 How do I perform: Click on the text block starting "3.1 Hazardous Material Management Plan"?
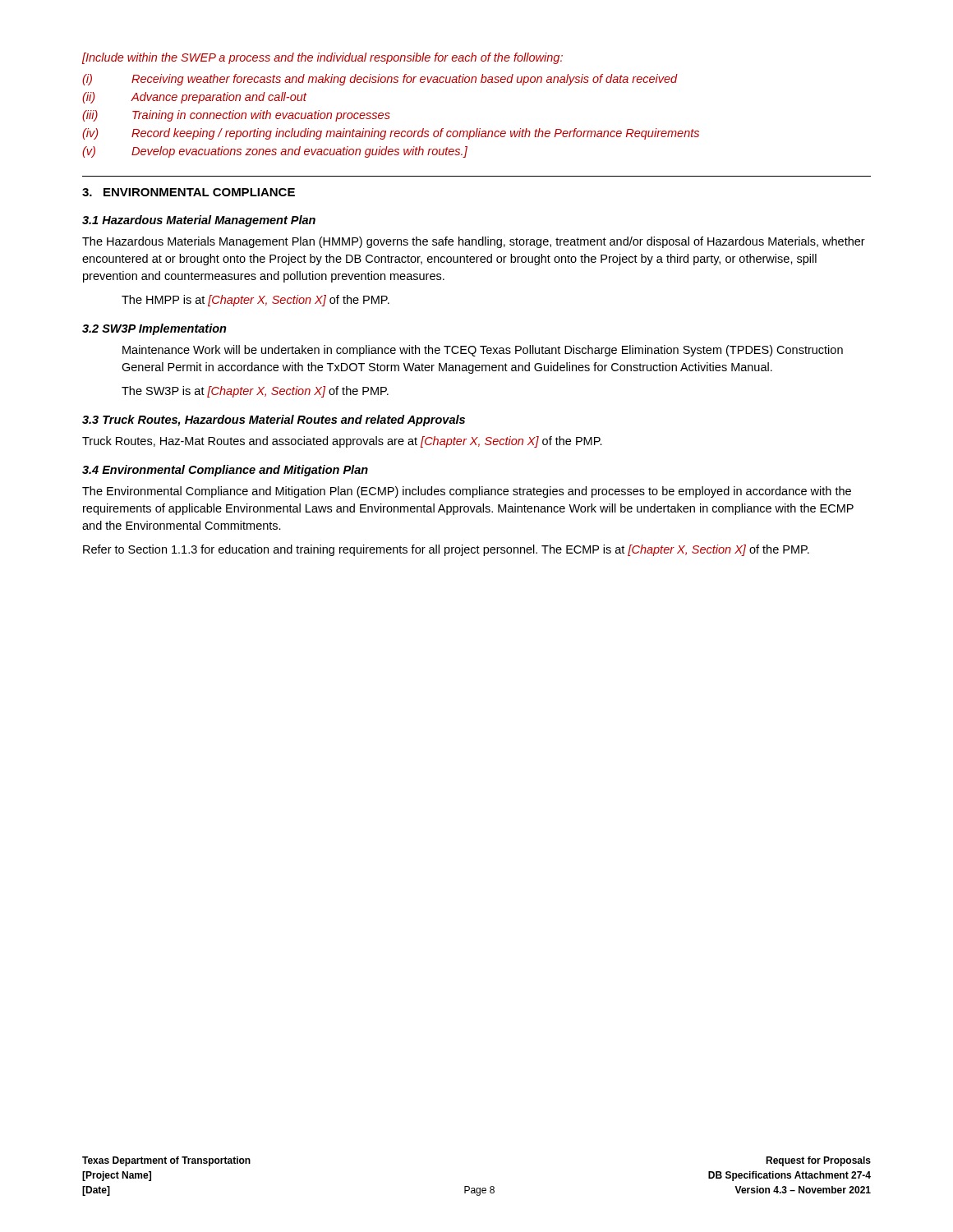tap(199, 220)
